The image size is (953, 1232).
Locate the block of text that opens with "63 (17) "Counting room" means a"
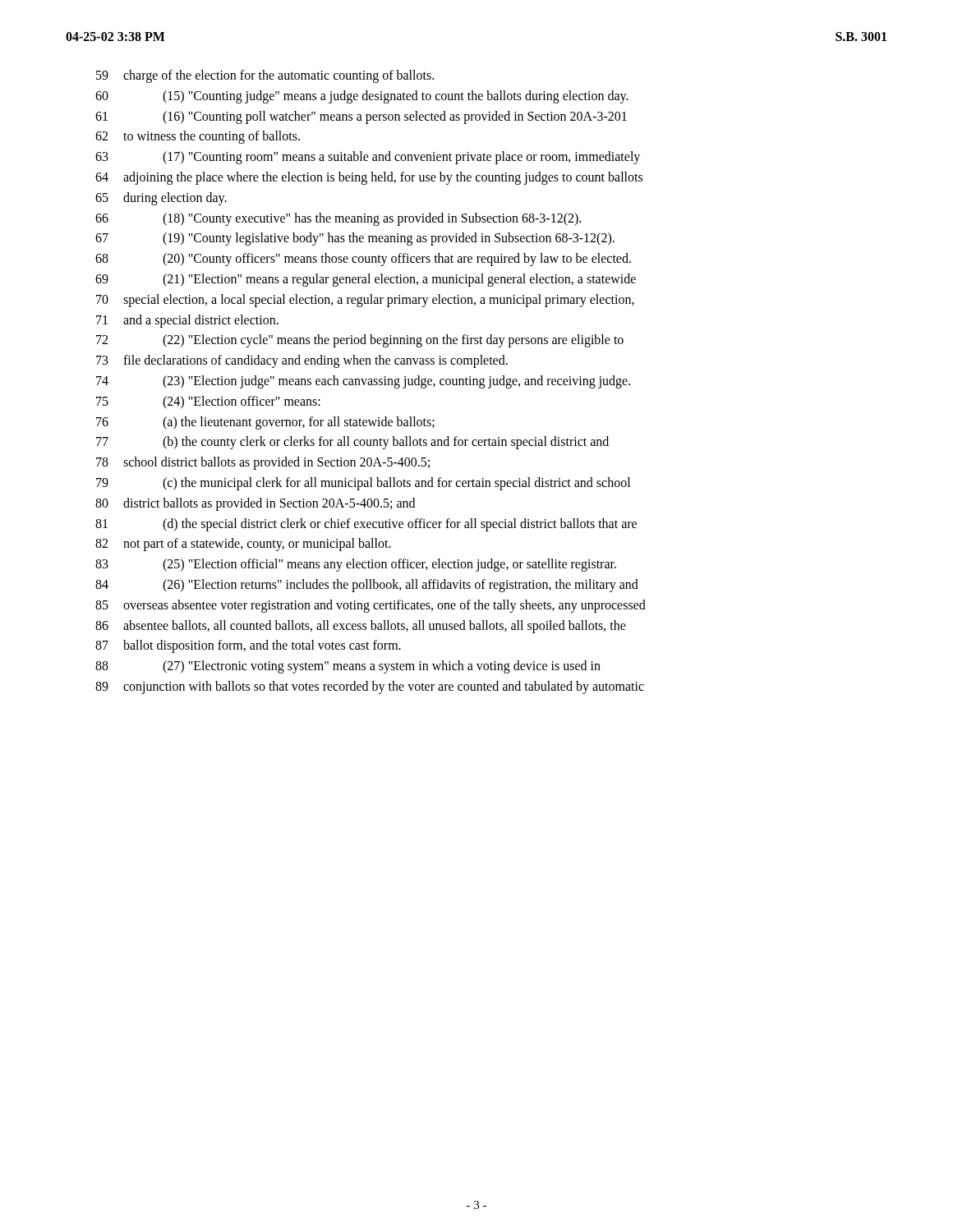[x=476, y=157]
